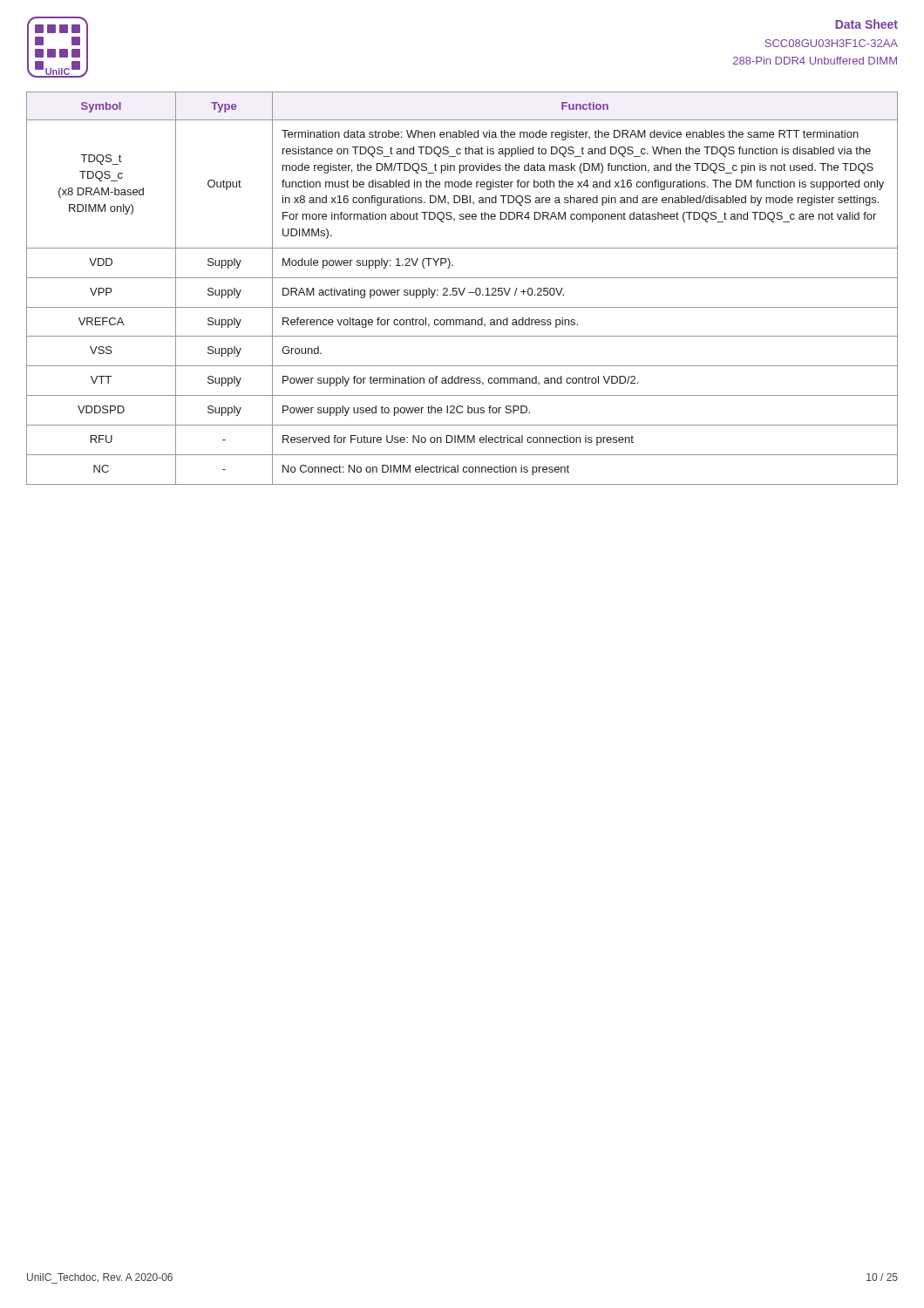Select the table that reads "Power supply used to power"

pyautogui.click(x=462, y=288)
